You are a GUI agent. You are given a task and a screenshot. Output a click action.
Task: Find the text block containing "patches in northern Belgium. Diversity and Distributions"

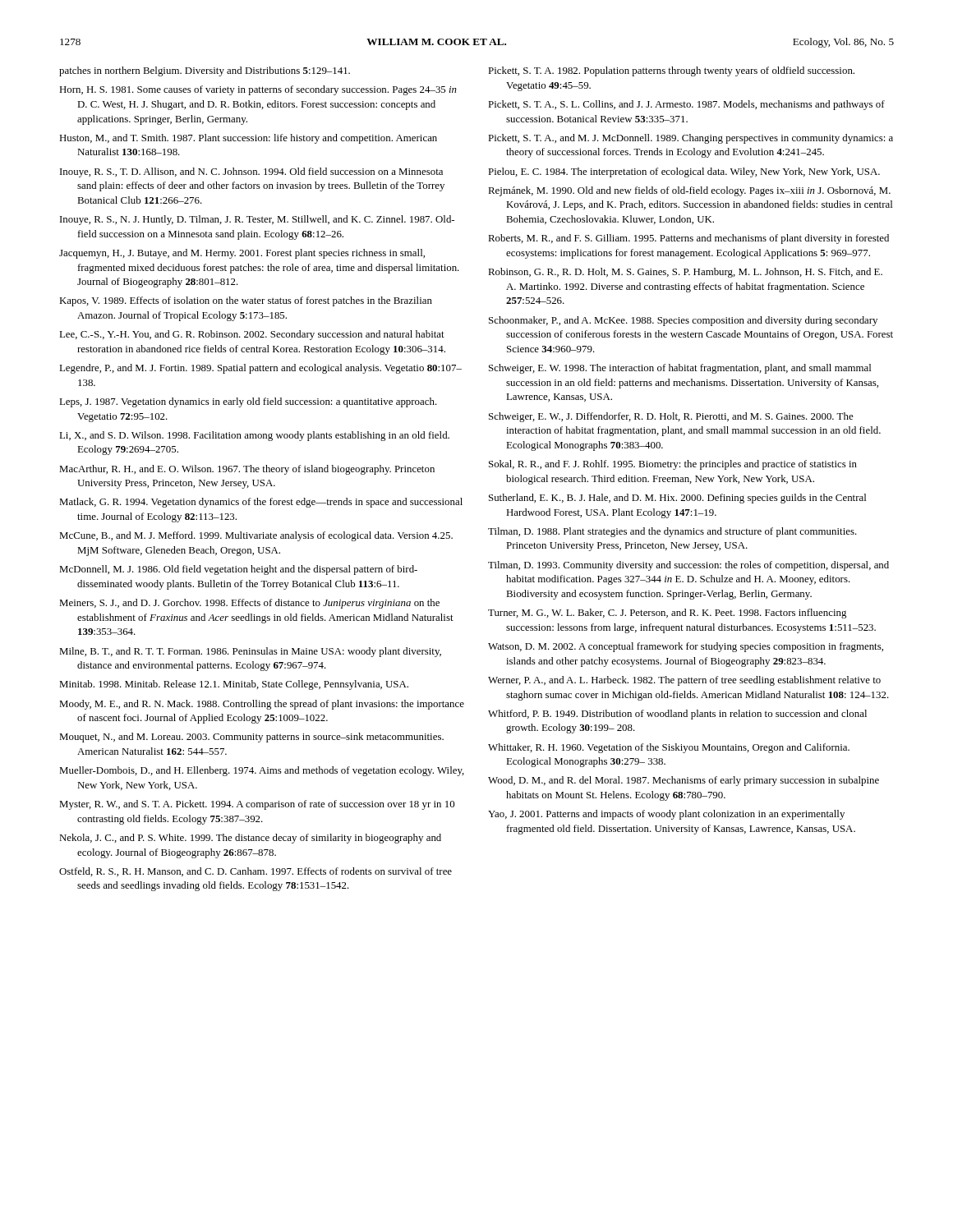[x=205, y=71]
